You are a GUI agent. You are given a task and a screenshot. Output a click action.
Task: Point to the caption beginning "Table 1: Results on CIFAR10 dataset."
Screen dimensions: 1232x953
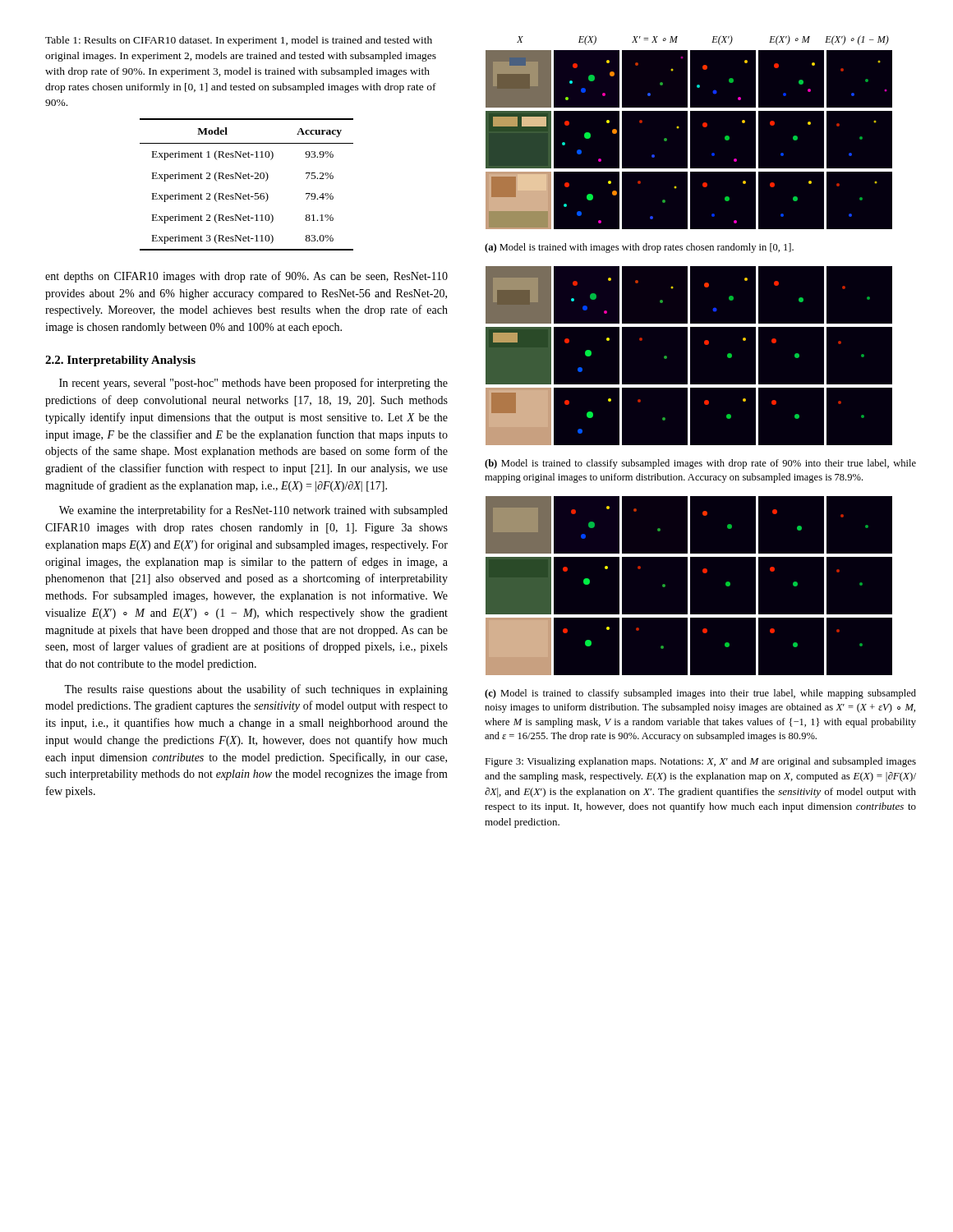coord(241,71)
